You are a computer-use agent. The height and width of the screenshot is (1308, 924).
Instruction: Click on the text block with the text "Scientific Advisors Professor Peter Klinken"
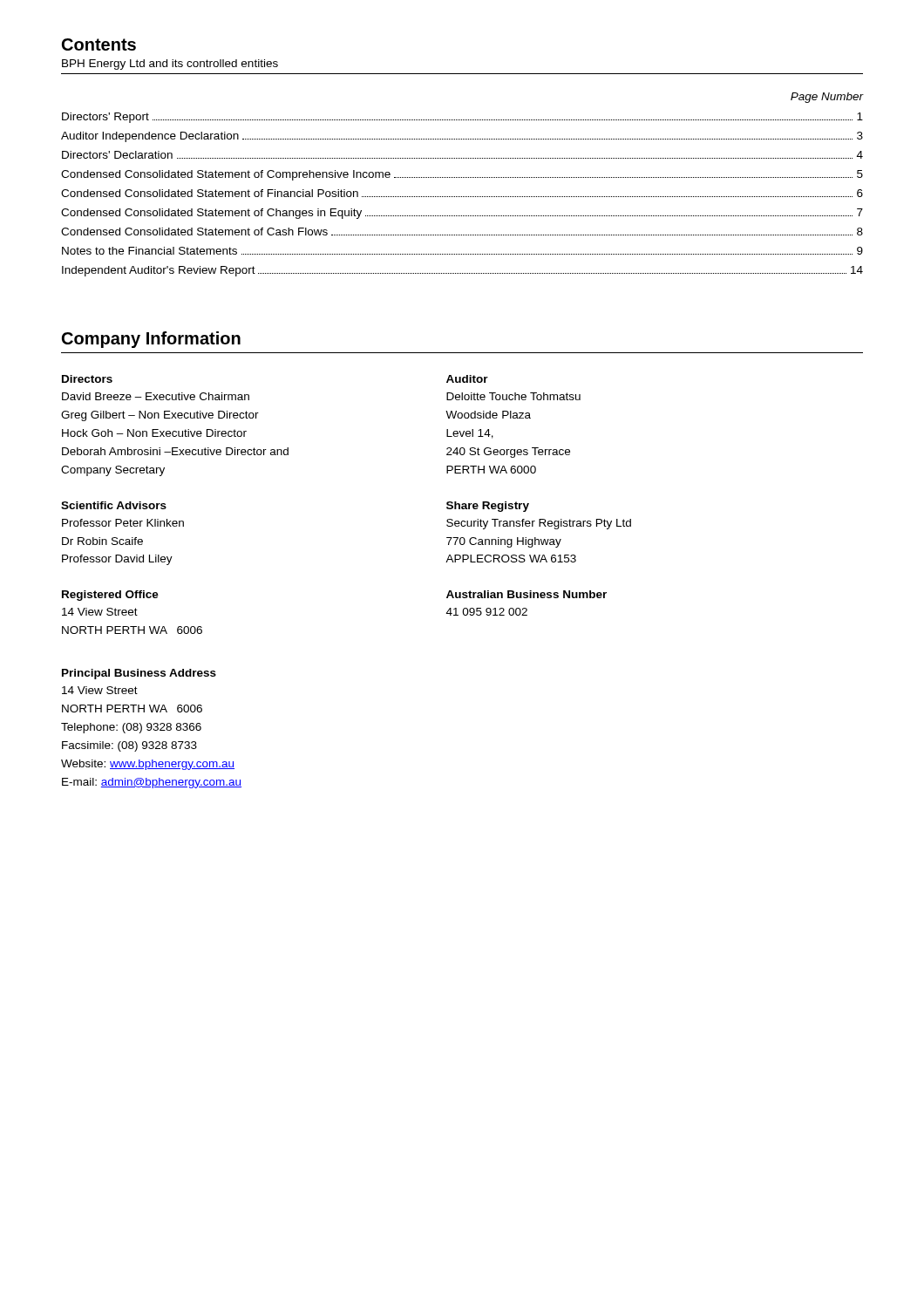pos(114,505)
